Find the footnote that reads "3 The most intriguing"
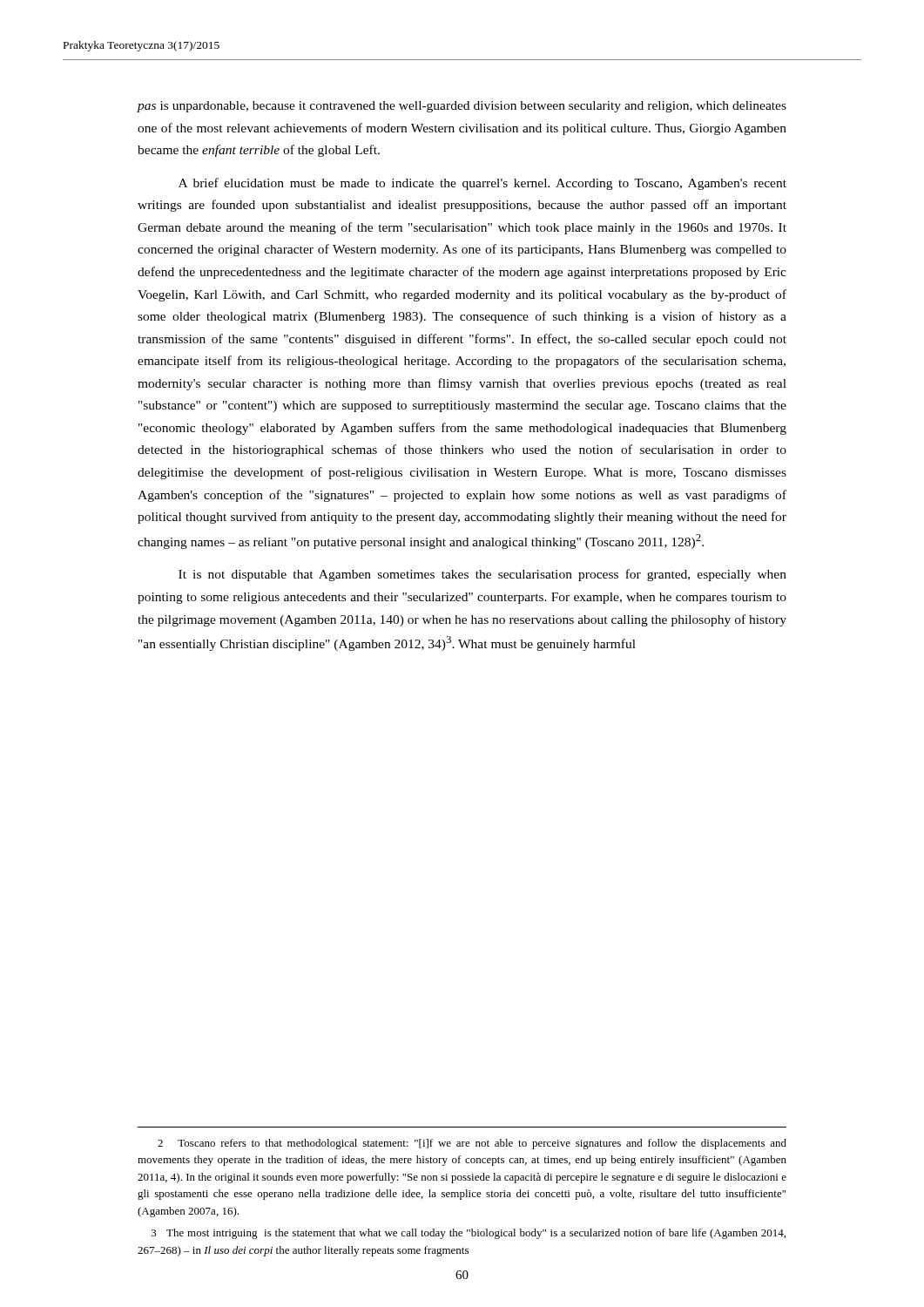 click(x=462, y=1241)
